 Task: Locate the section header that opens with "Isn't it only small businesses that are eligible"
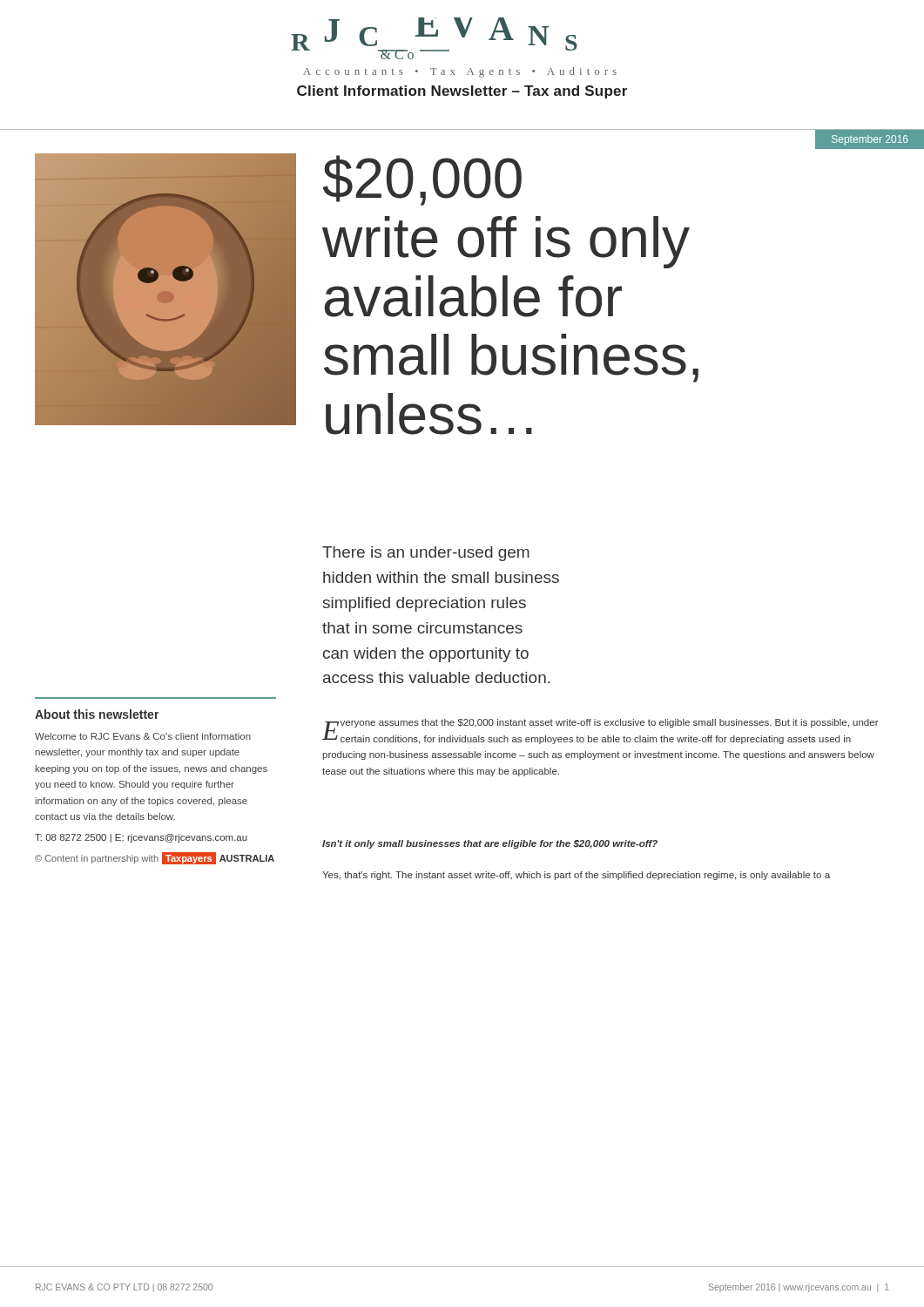click(x=606, y=844)
